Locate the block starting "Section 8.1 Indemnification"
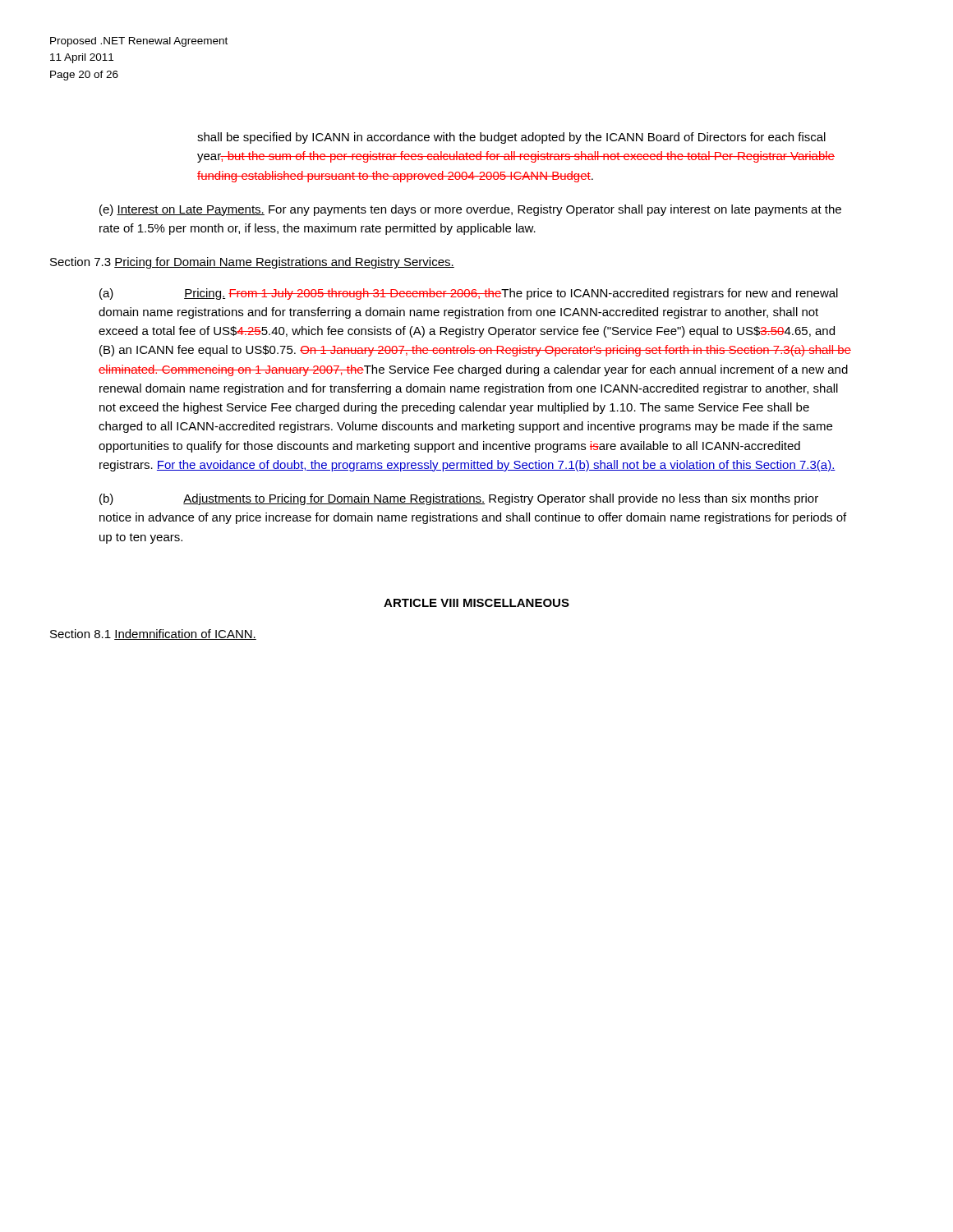The image size is (953, 1232). point(153,633)
